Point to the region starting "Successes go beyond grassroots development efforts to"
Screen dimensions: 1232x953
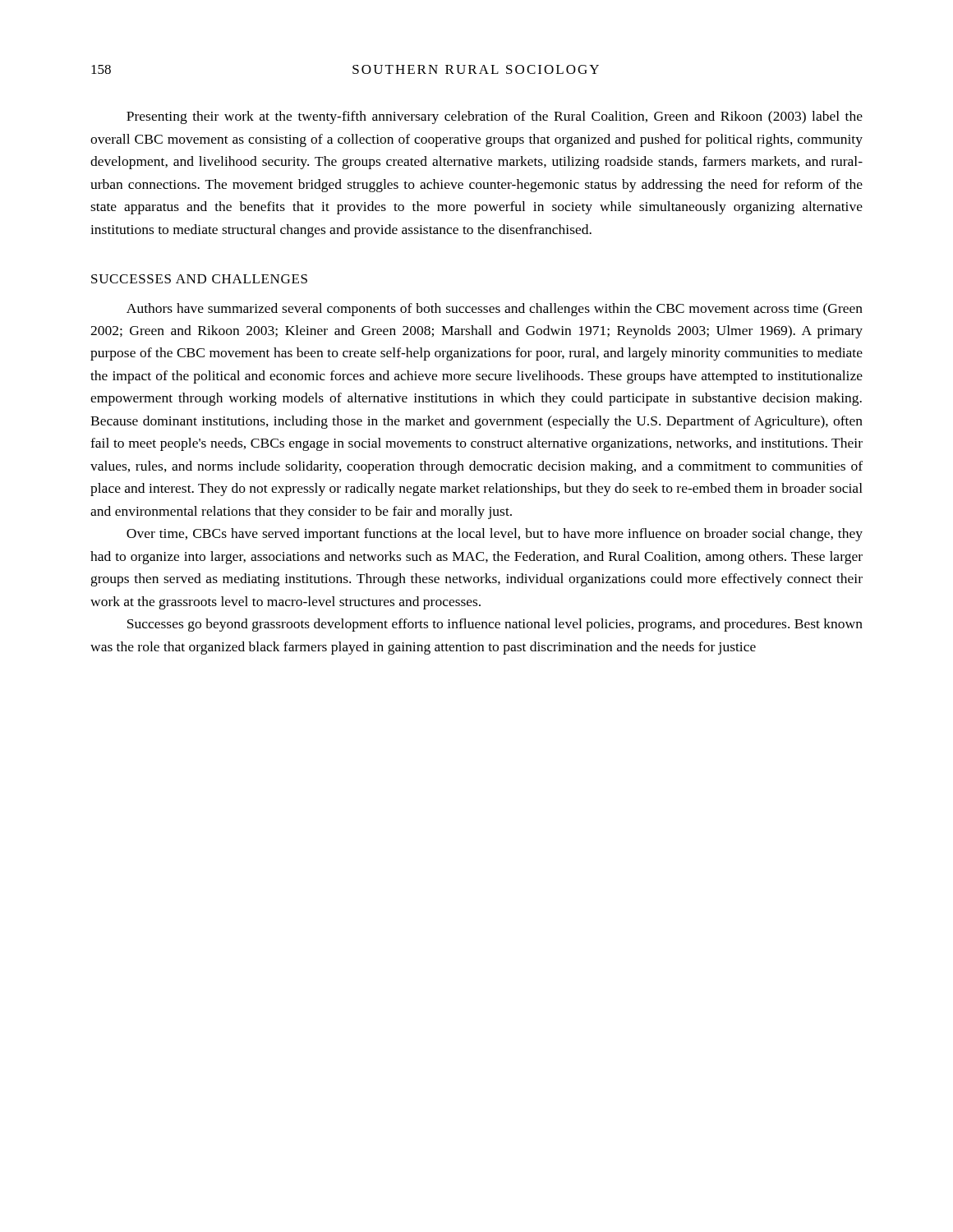pyautogui.click(x=476, y=635)
